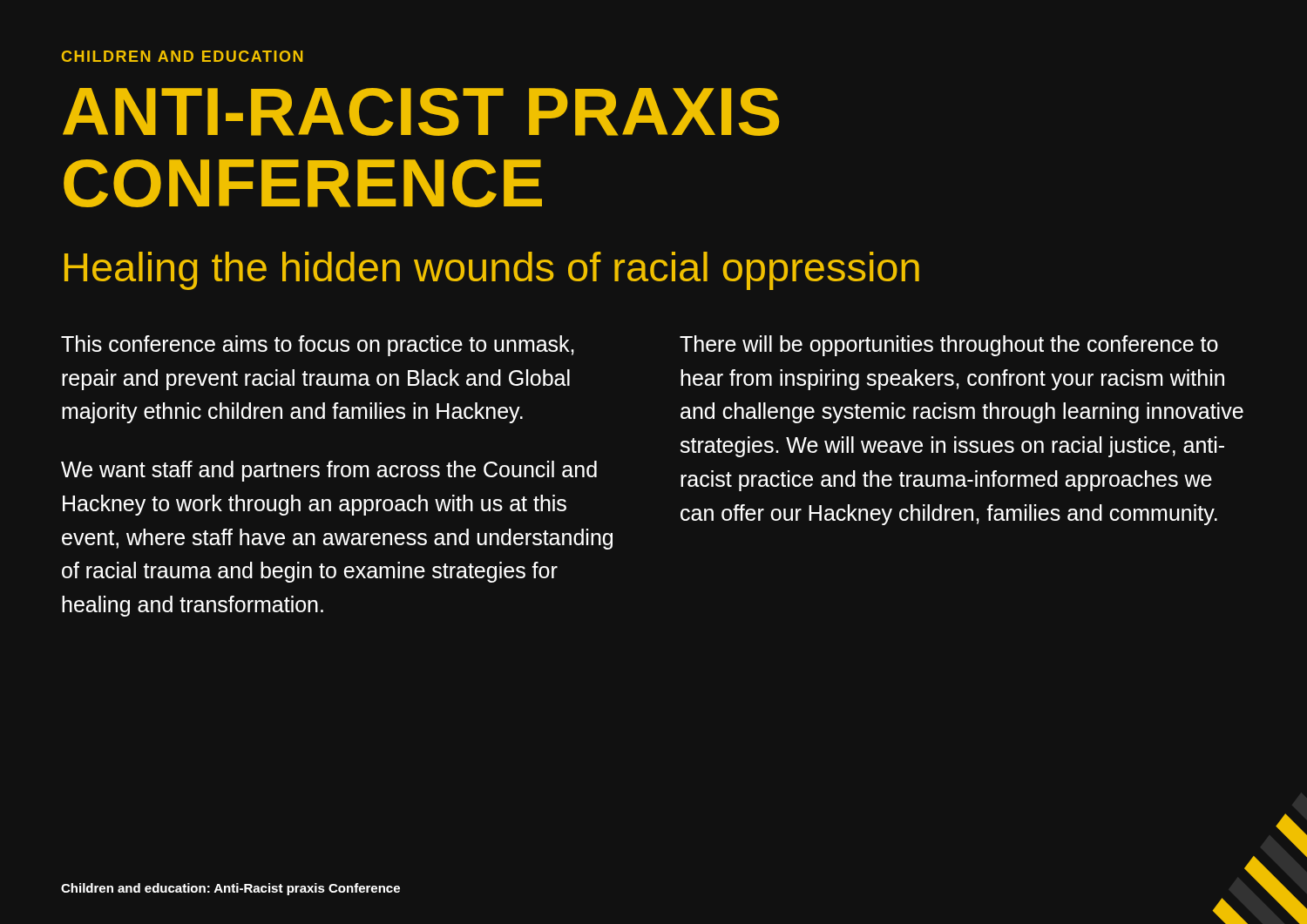
Task: Navigate to the region starting "This conference aims to"
Action: [344, 474]
